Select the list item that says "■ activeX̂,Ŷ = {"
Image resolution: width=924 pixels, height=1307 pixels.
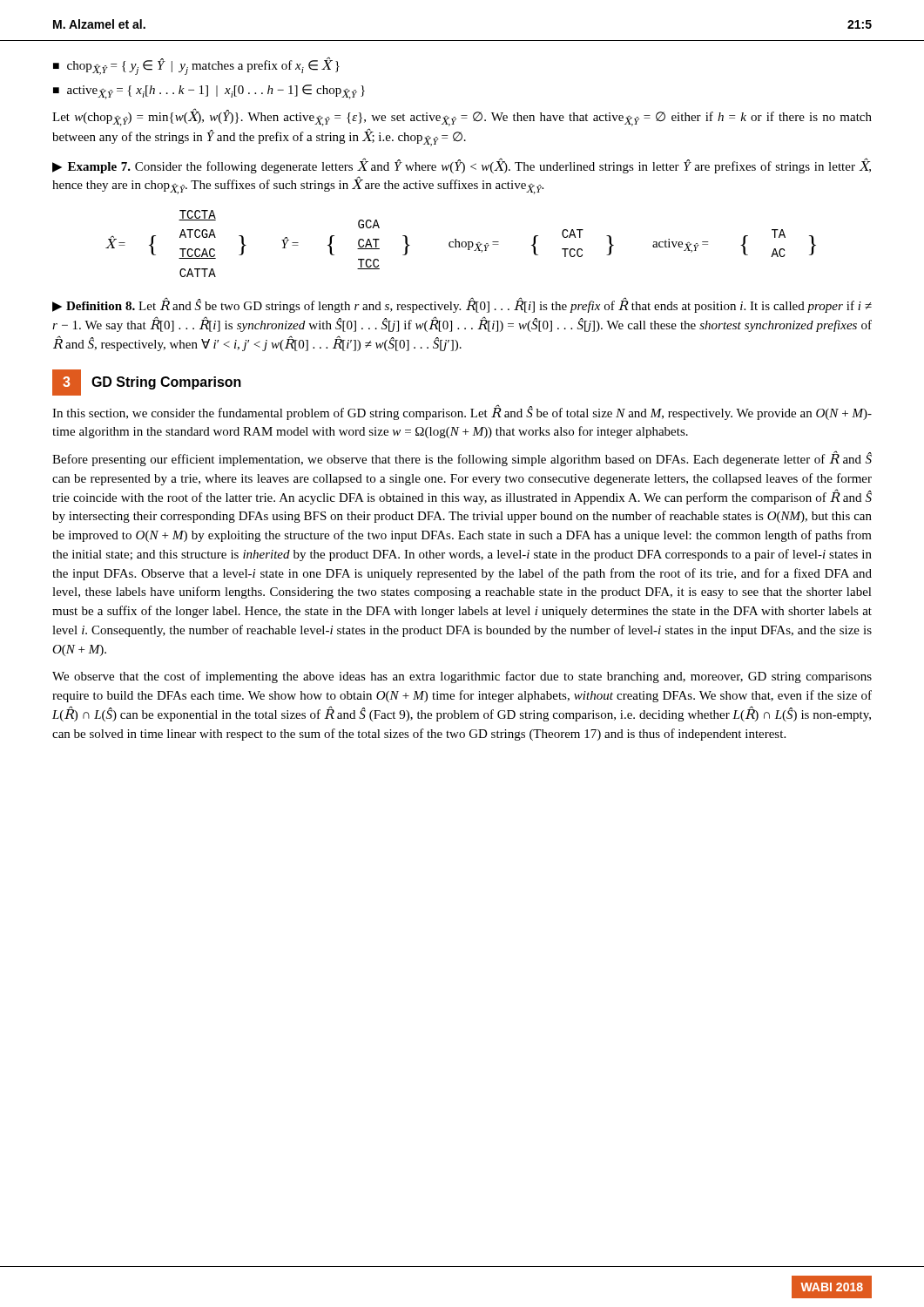click(209, 92)
